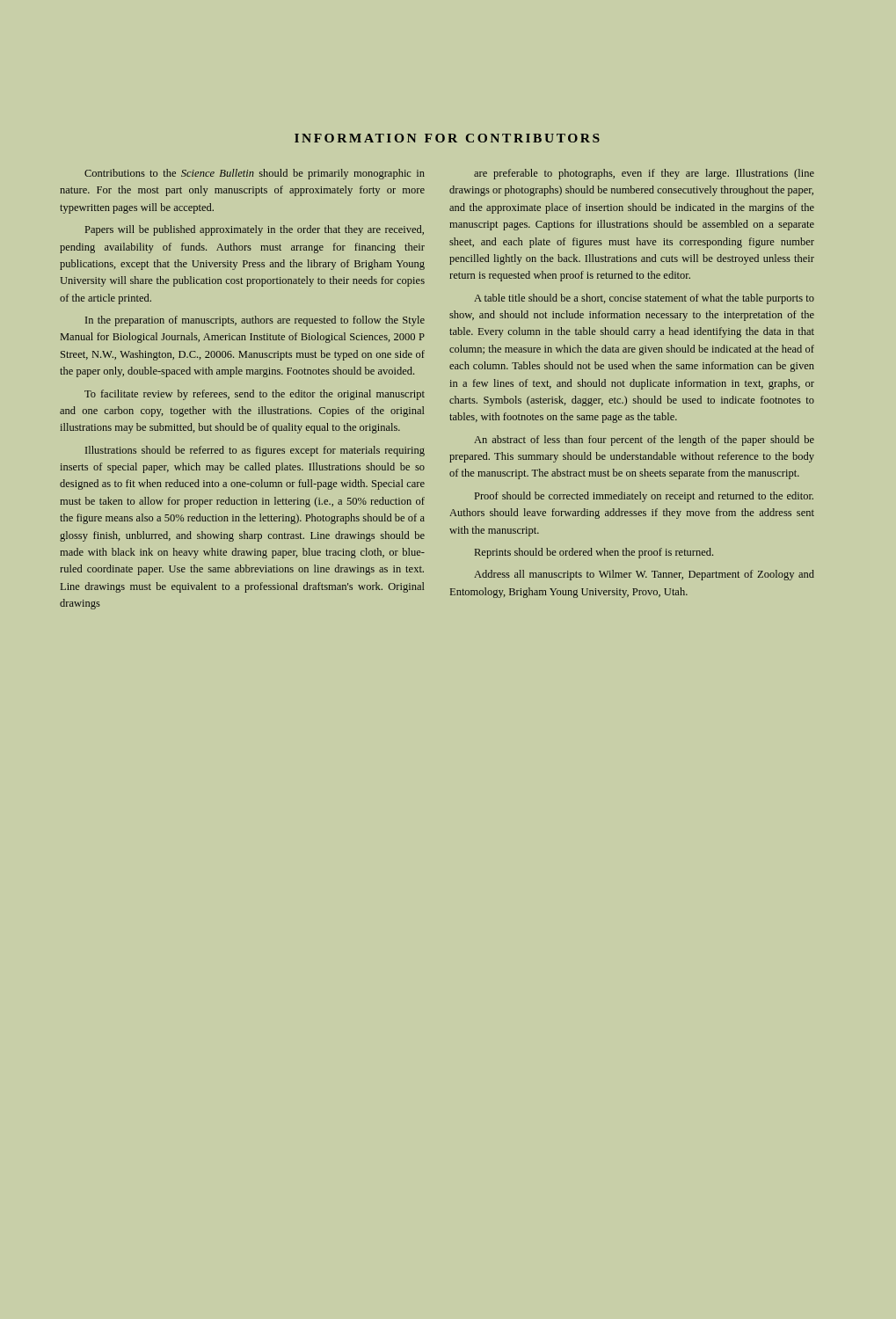Click the passage that begins "are preferable to photographs, even"
This screenshot has width=896, height=1319.
pos(632,383)
